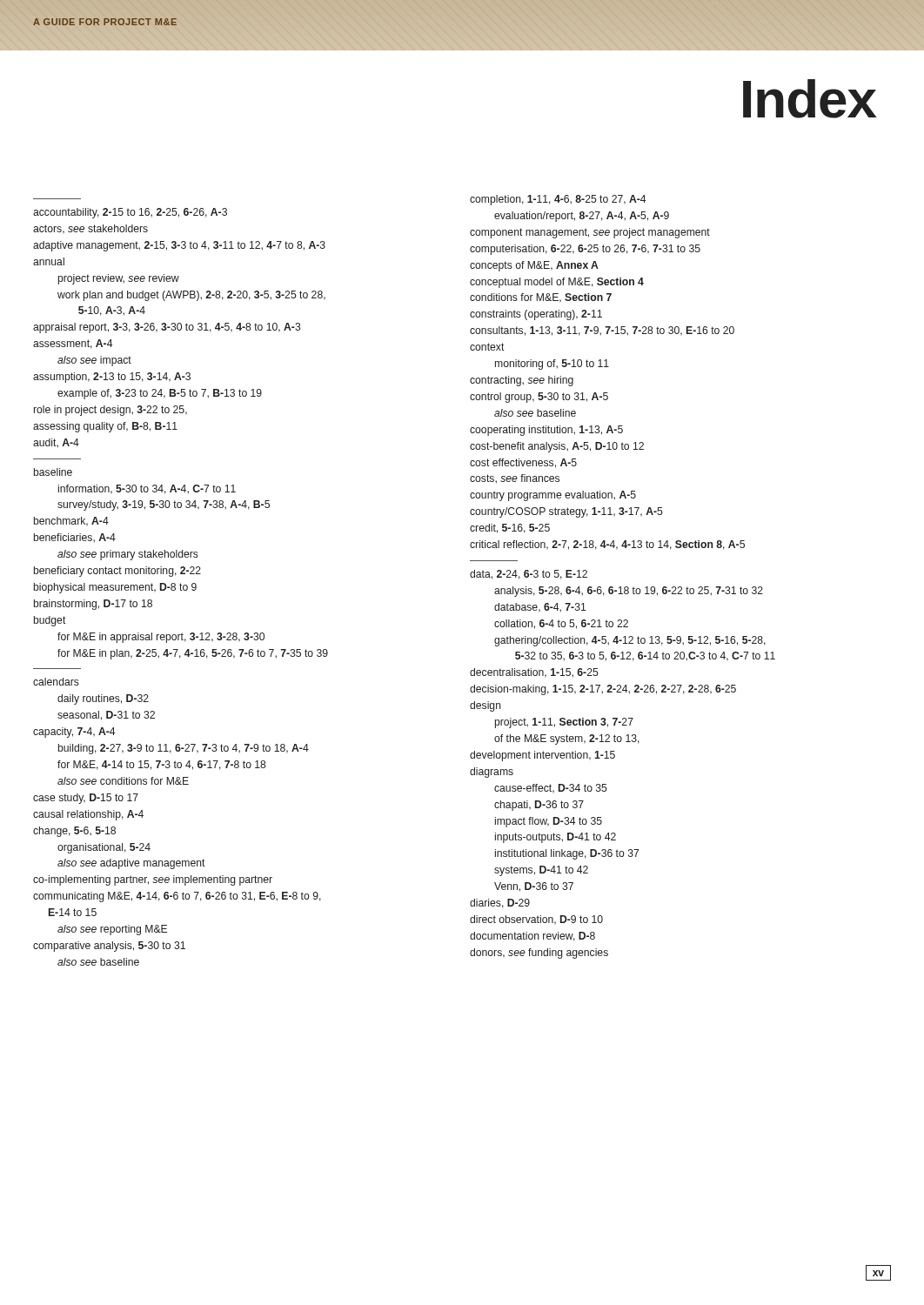
Task: Find the list item that reads "actors, see stakeholders"
Action: [x=91, y=229]
